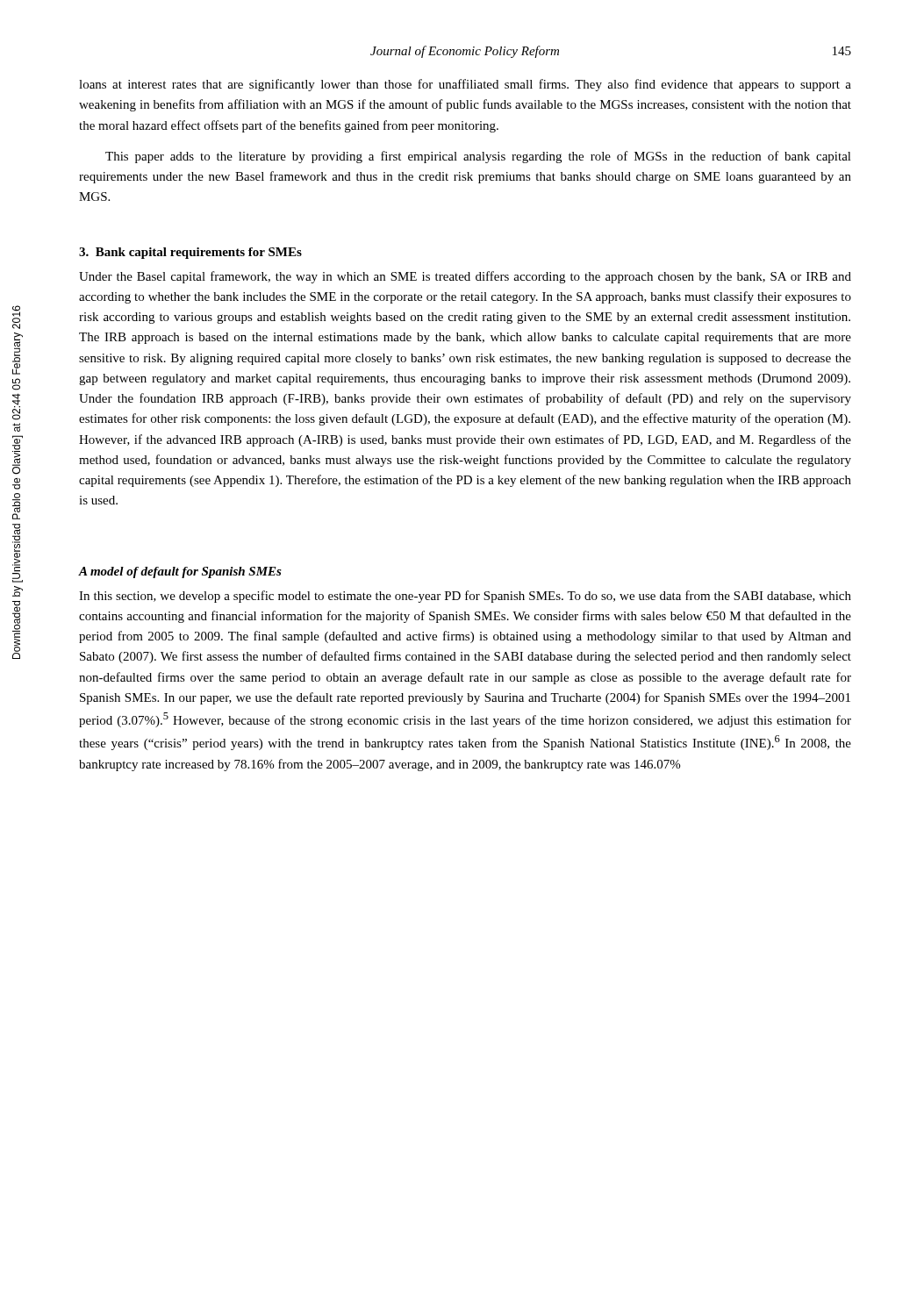Find the block on this page that starts "loans at interest"

[x=465, y=105]
